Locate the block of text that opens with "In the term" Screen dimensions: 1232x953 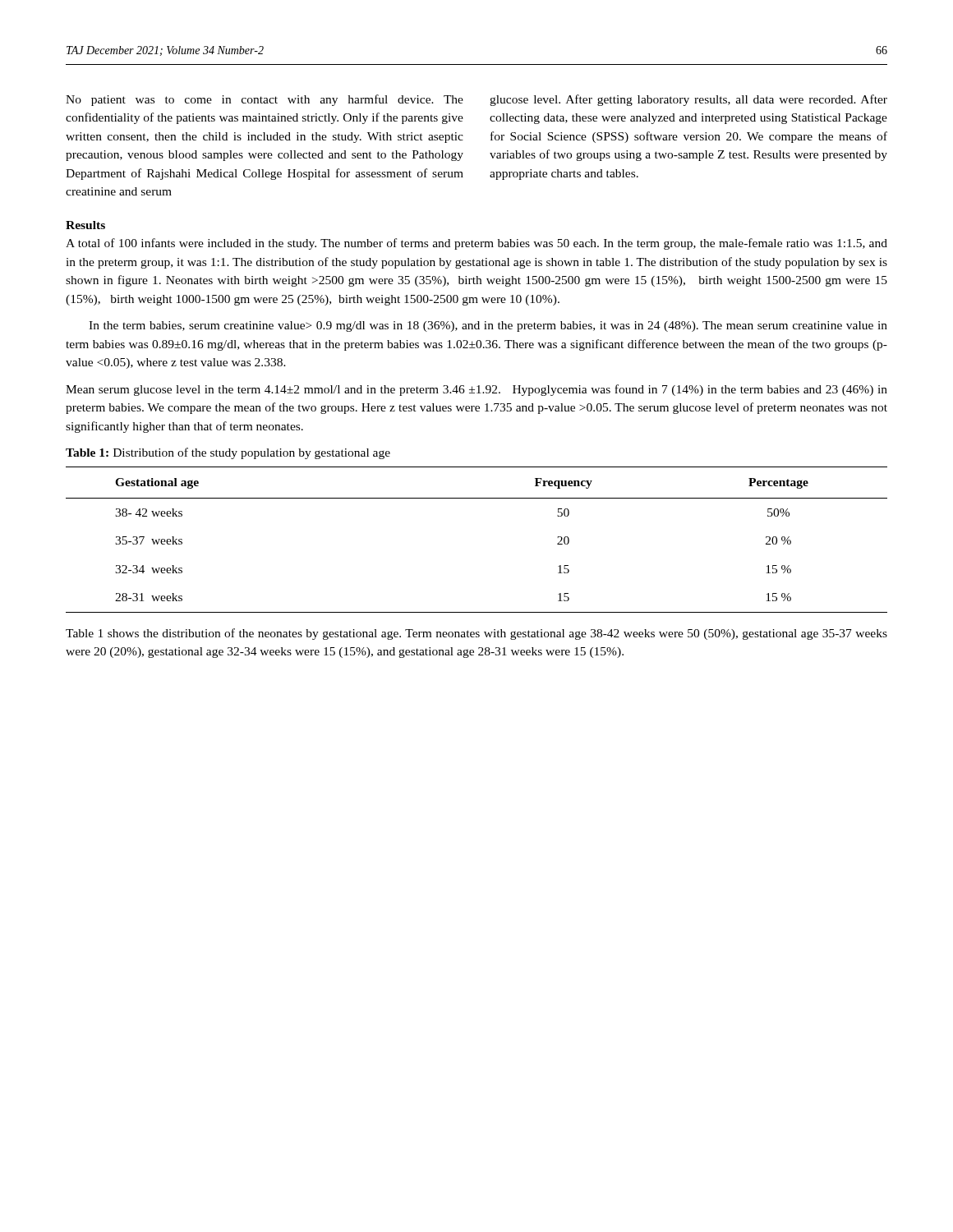pyautogui.click(x=476, y=343)
